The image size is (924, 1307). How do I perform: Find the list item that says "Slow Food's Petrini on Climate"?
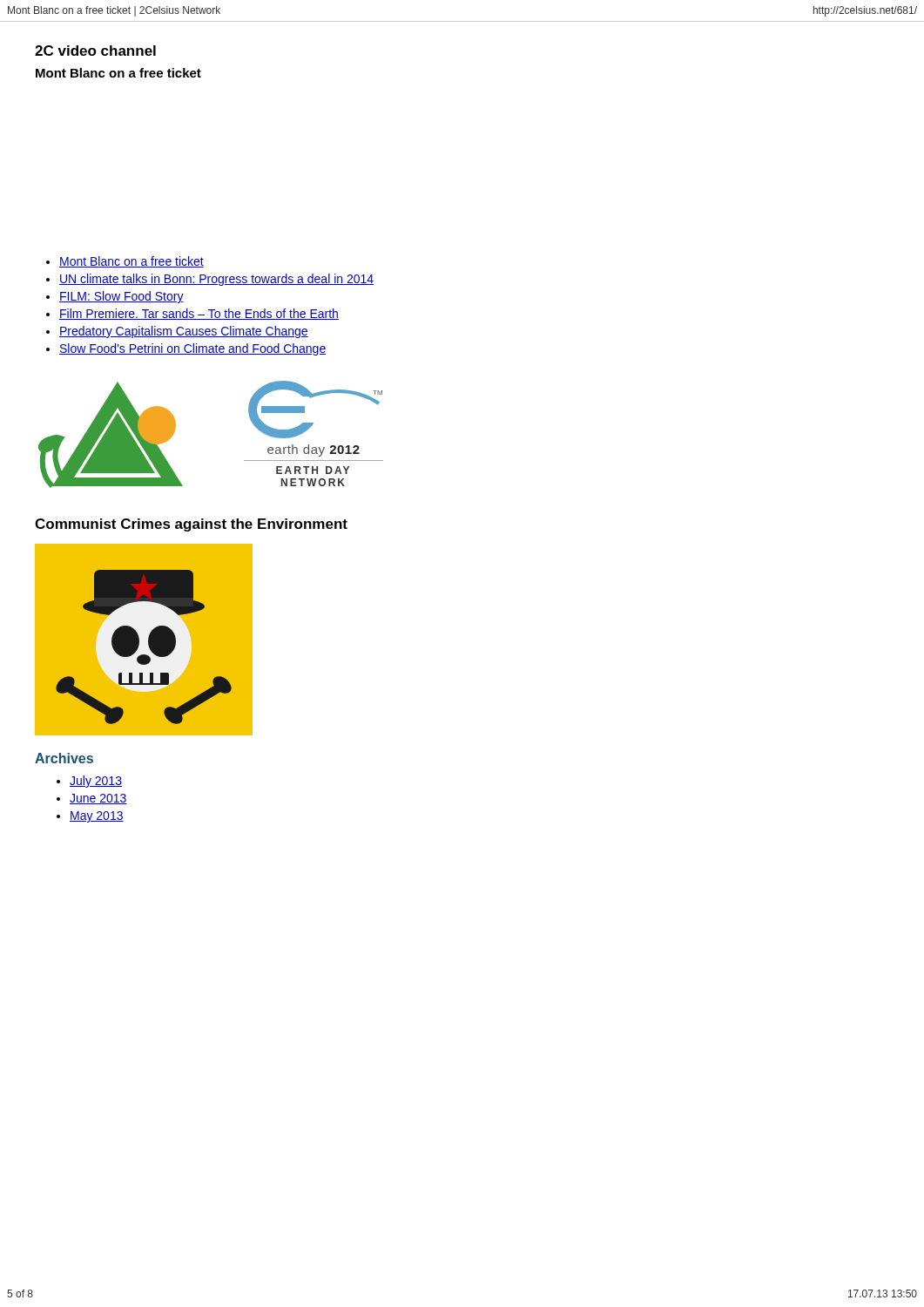193,349
